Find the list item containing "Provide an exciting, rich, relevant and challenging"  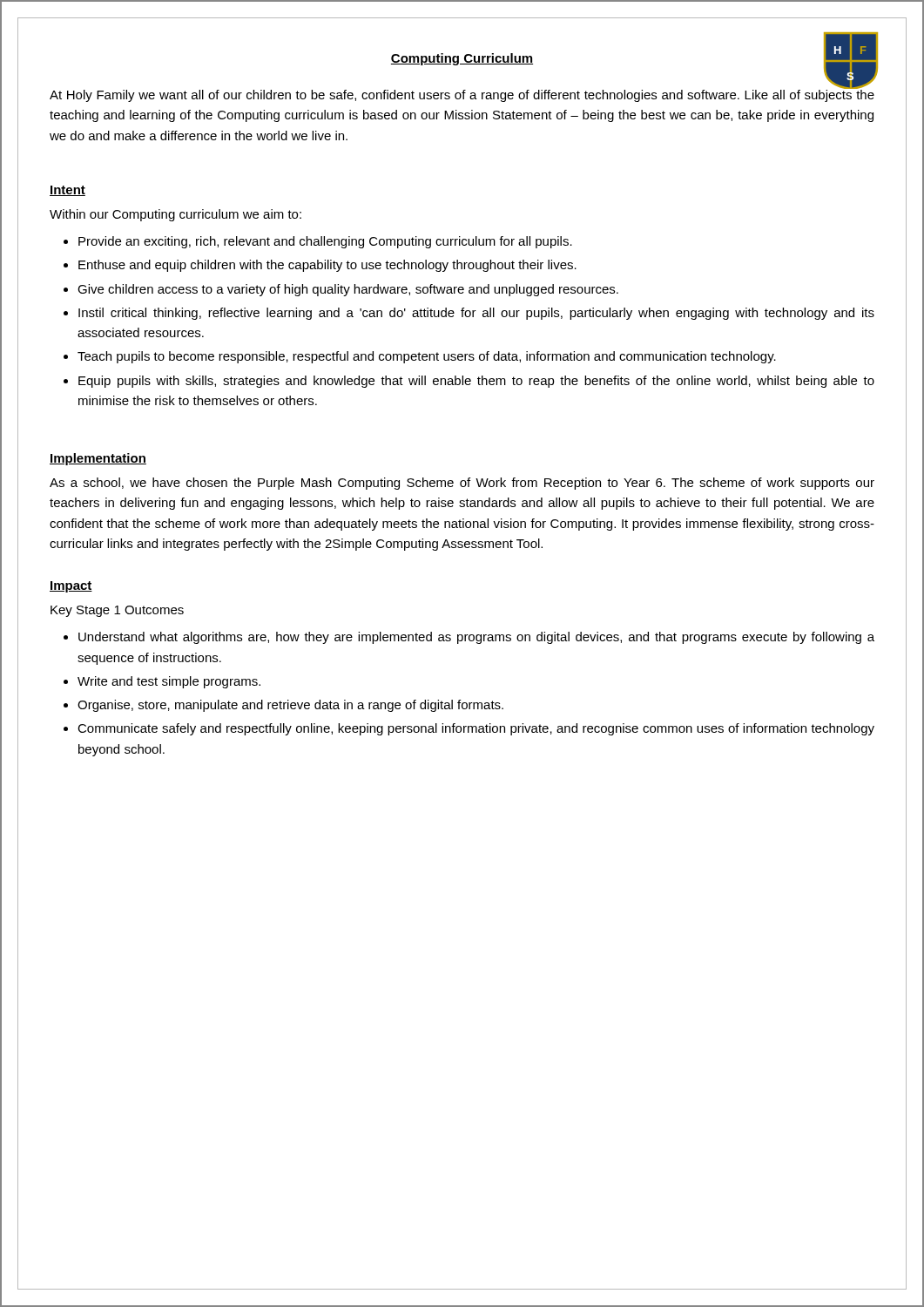pos(325,241)
